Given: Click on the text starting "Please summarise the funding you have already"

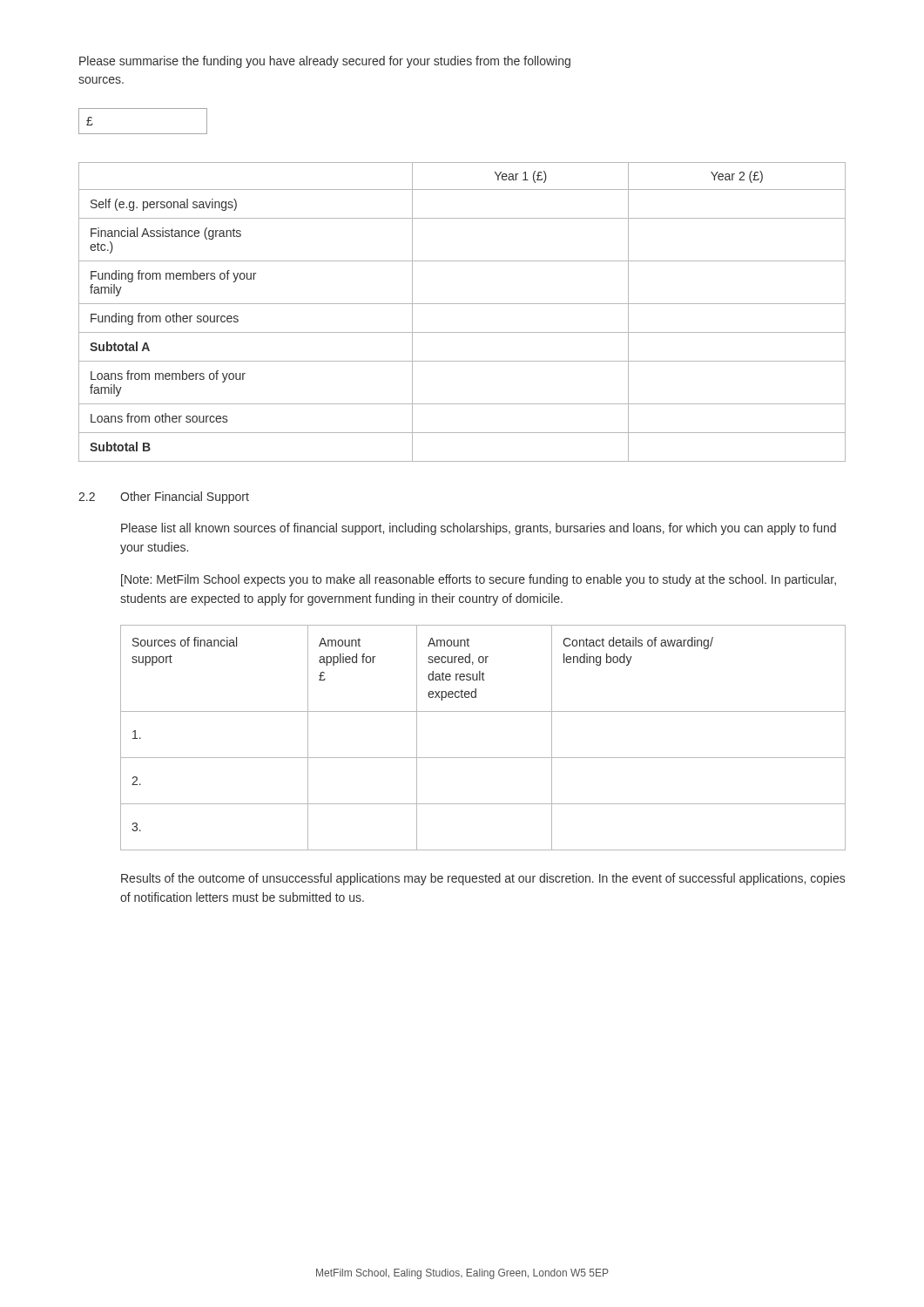Looking at the screenshot, I should (x=325, y=70).
